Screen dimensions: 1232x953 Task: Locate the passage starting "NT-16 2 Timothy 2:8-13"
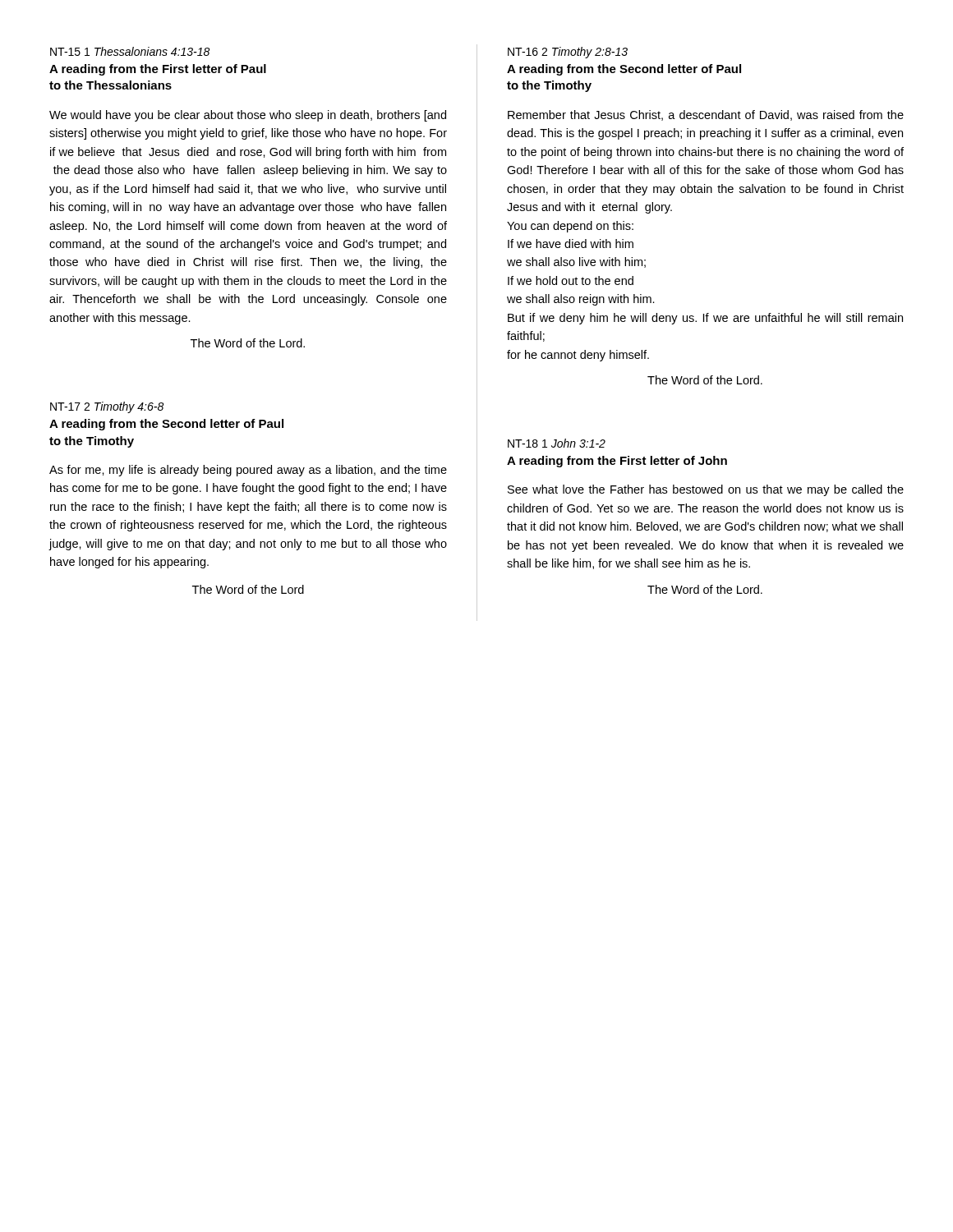click(705, 69)
